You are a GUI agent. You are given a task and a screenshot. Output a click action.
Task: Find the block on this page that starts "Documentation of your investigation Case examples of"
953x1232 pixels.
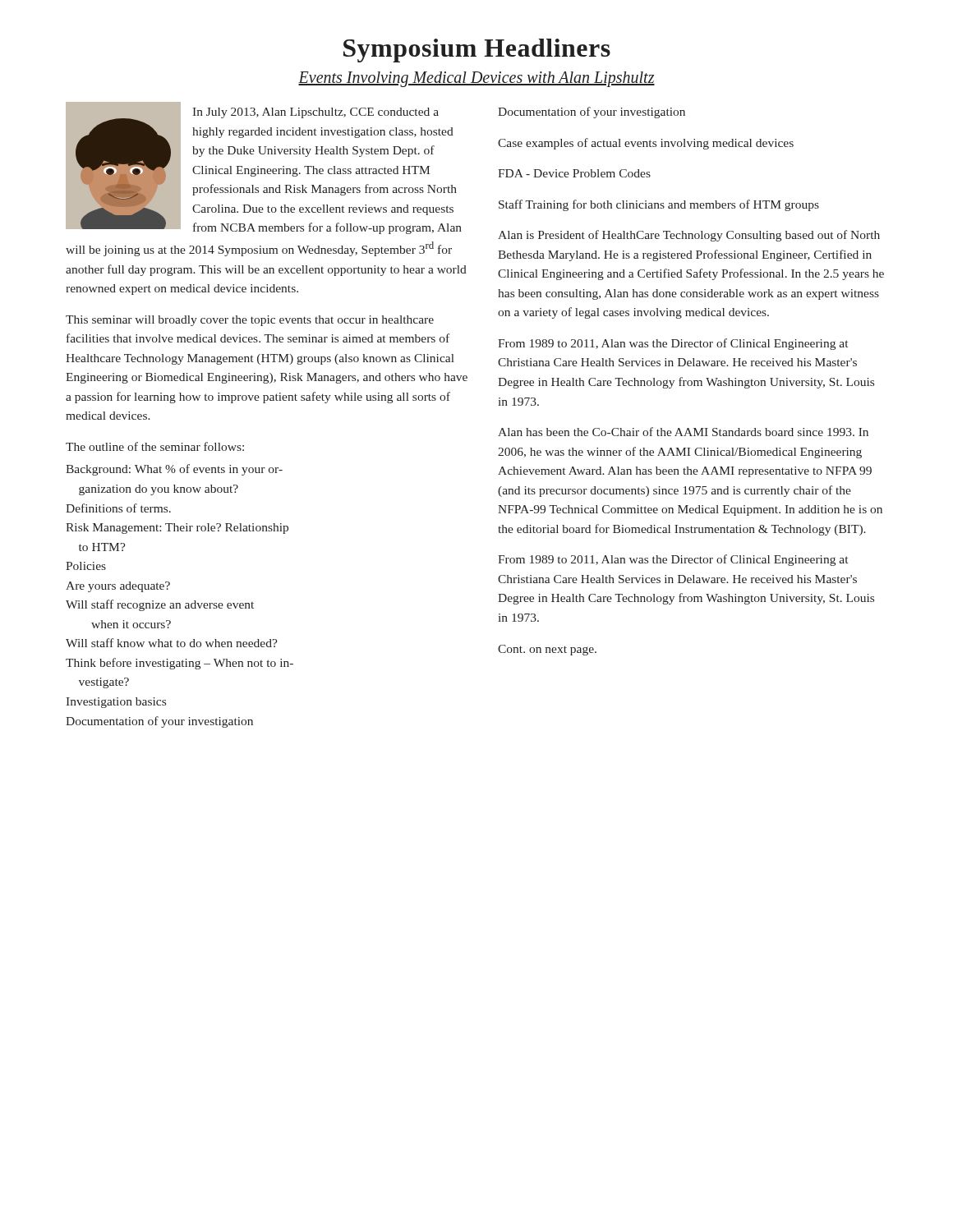(x=693, y=380)
